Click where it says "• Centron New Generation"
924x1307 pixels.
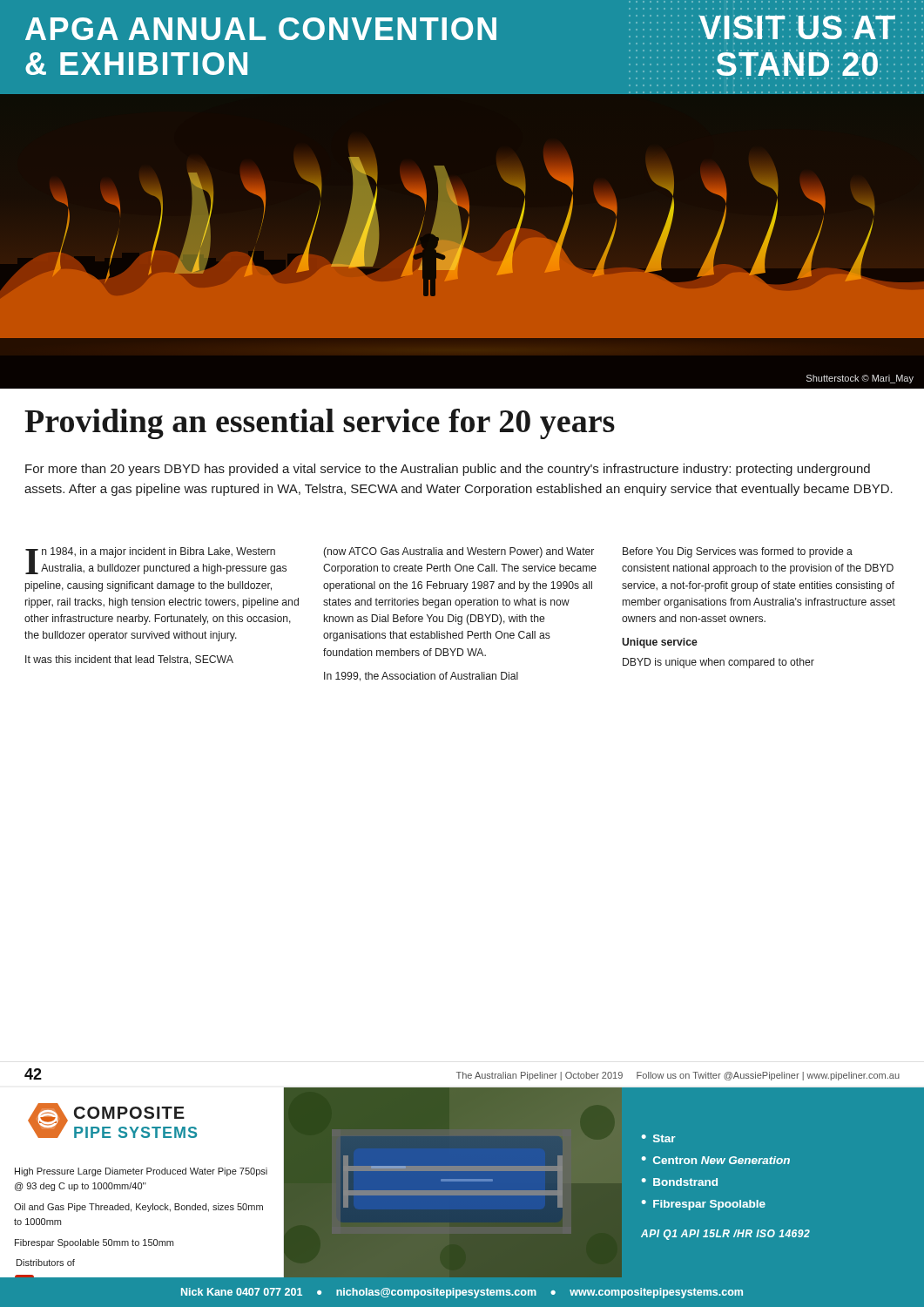click(x=716, y=1161)
